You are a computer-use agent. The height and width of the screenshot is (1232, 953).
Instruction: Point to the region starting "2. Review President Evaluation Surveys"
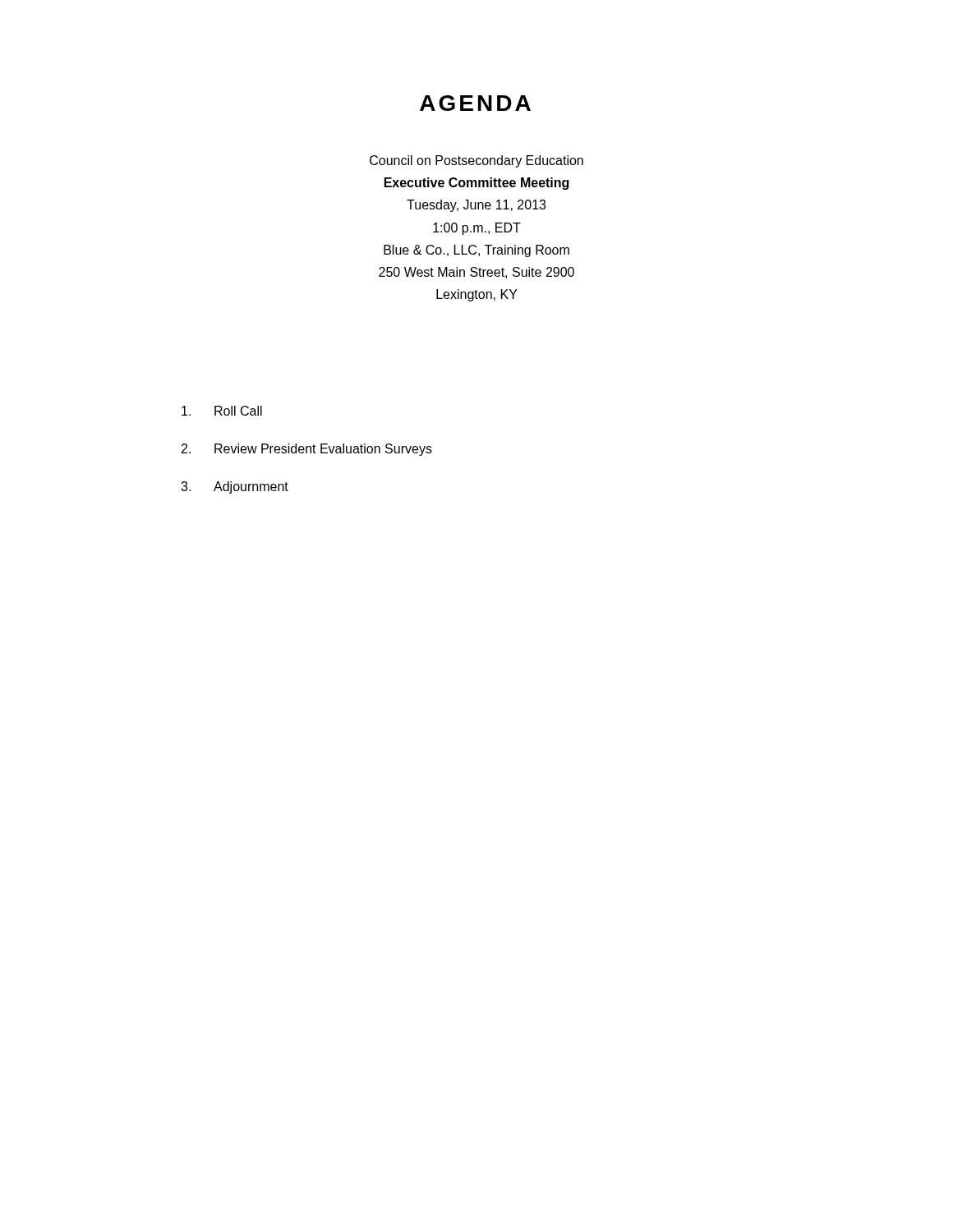[x=306, y=450]
